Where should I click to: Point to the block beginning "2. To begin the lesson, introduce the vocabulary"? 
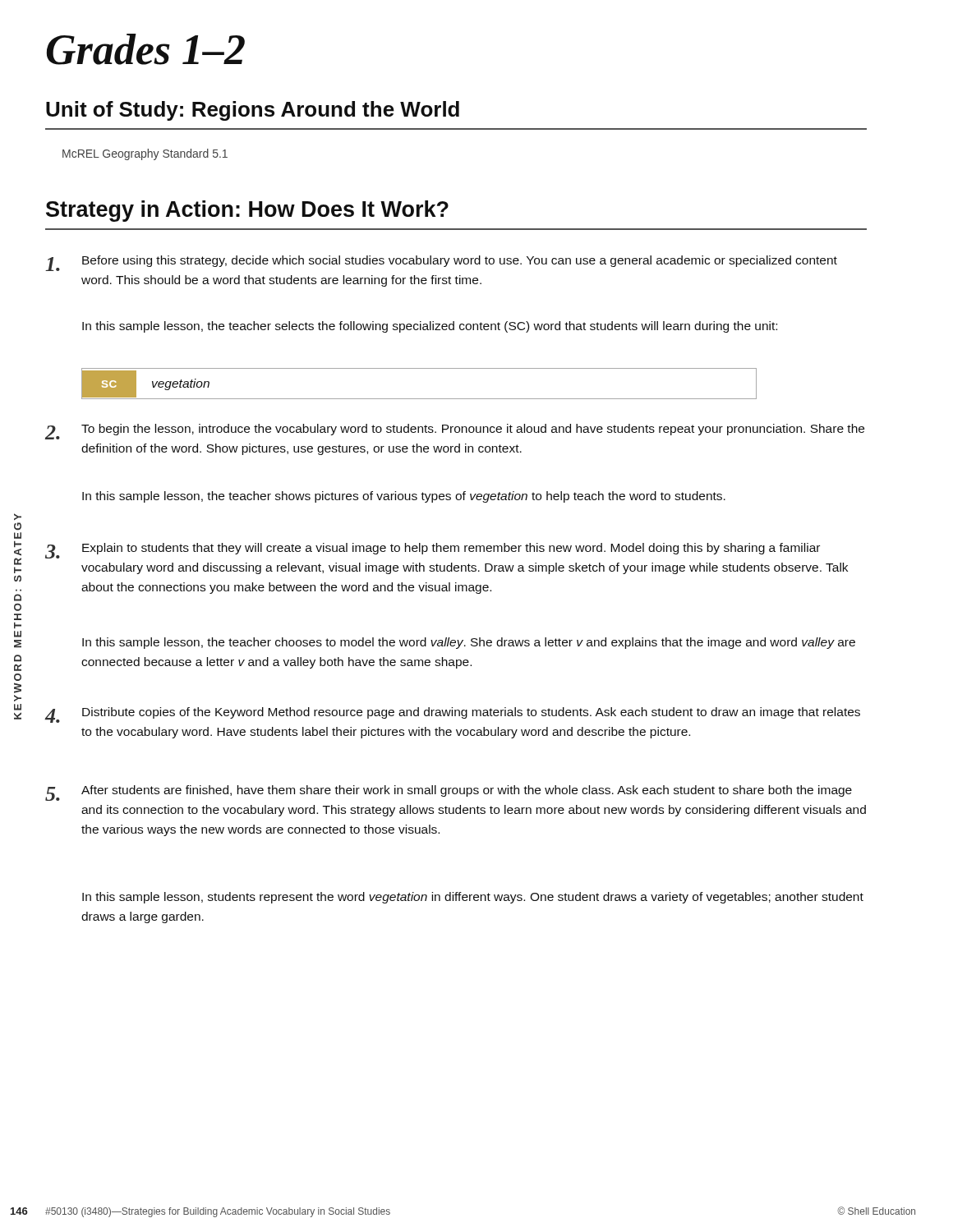coord(456,439)
